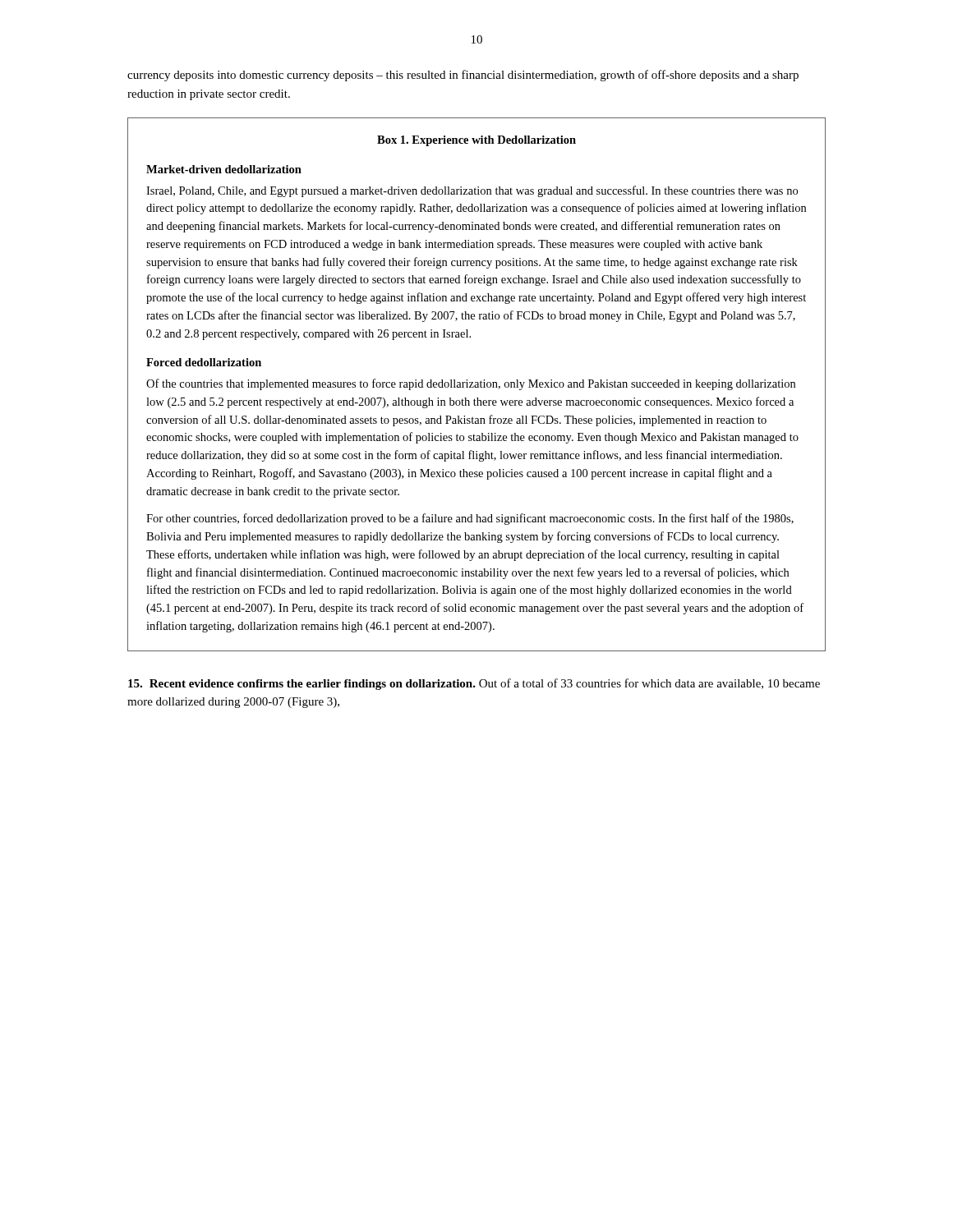Click on the section header with the text "Market-driven dedollarization"
953x1232 pixels.
pyautogui.click(x=224, y=169)
